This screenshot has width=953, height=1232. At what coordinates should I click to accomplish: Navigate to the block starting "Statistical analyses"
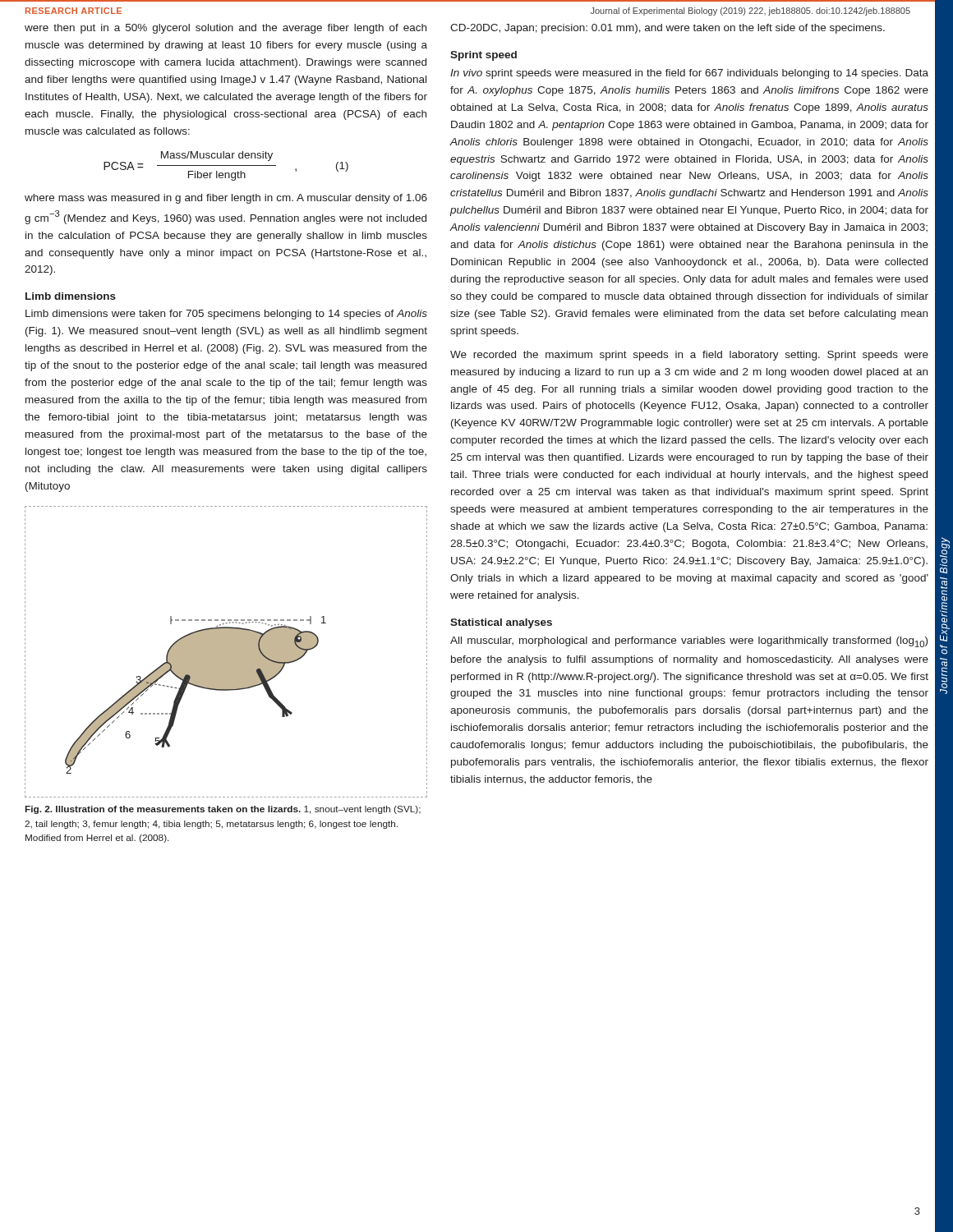coord(501,622)
